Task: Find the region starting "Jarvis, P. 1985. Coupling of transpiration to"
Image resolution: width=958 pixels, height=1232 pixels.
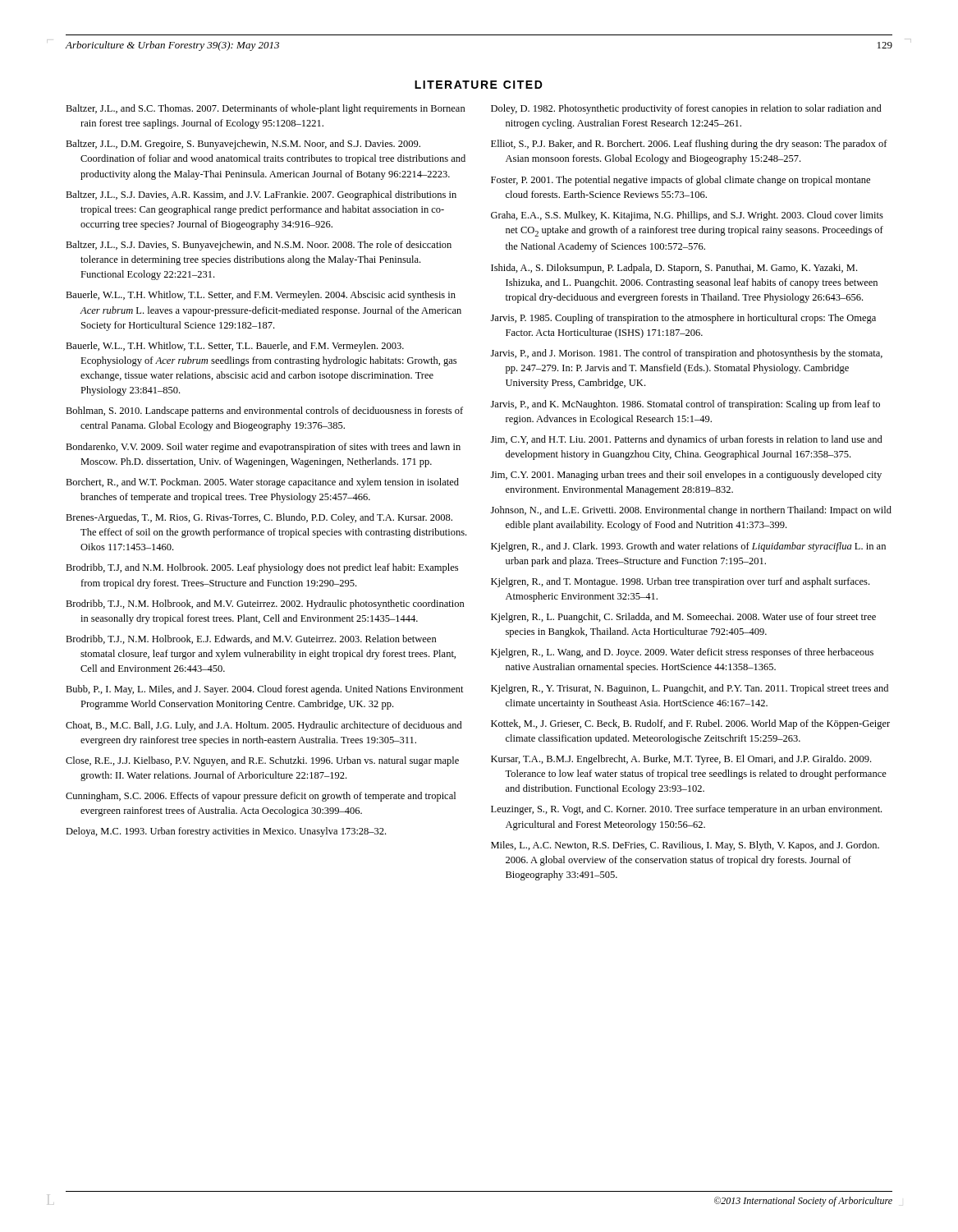Action: coord(683,325)
